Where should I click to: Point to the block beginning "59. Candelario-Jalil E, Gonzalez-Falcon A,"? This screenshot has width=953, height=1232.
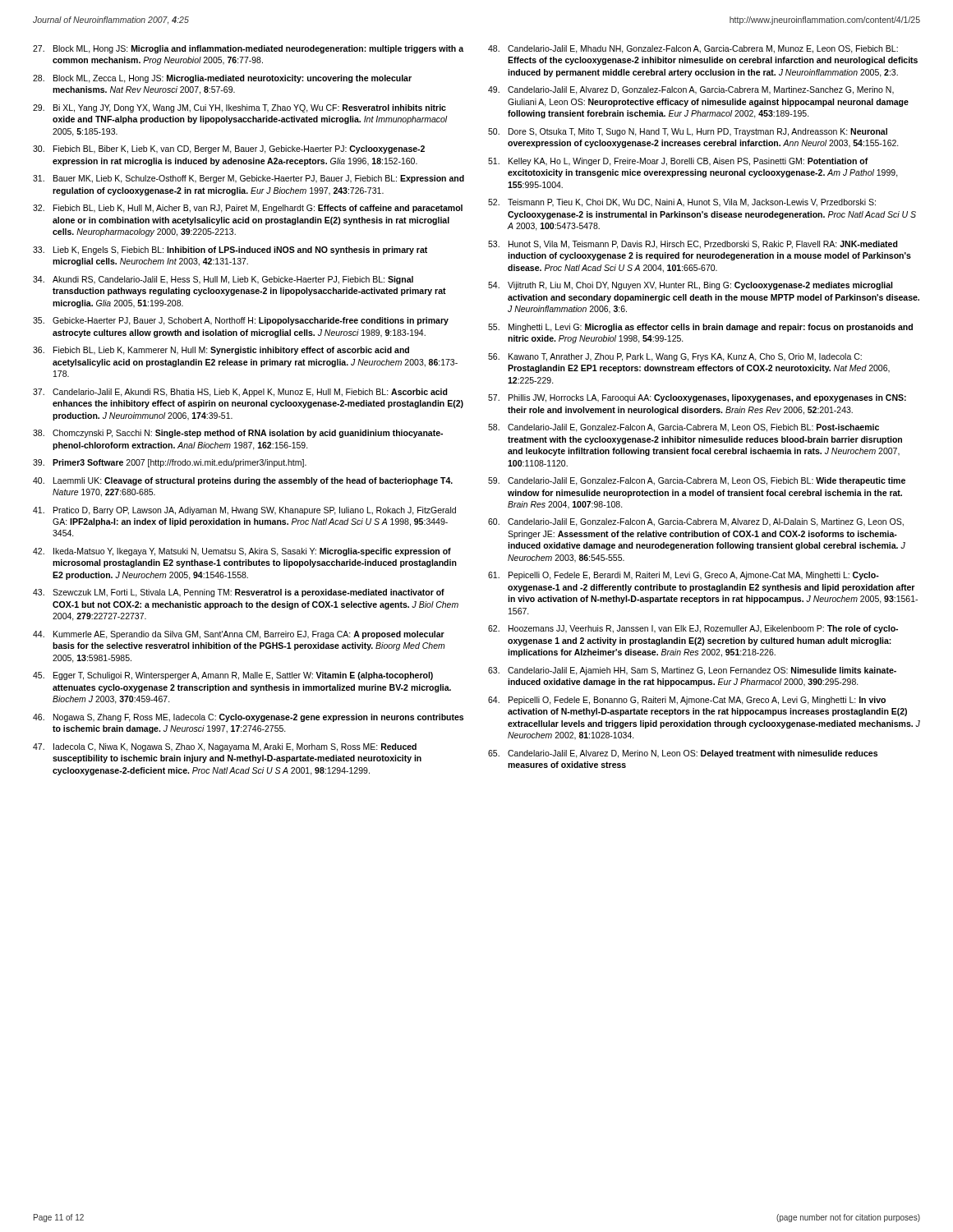[704, 493]
